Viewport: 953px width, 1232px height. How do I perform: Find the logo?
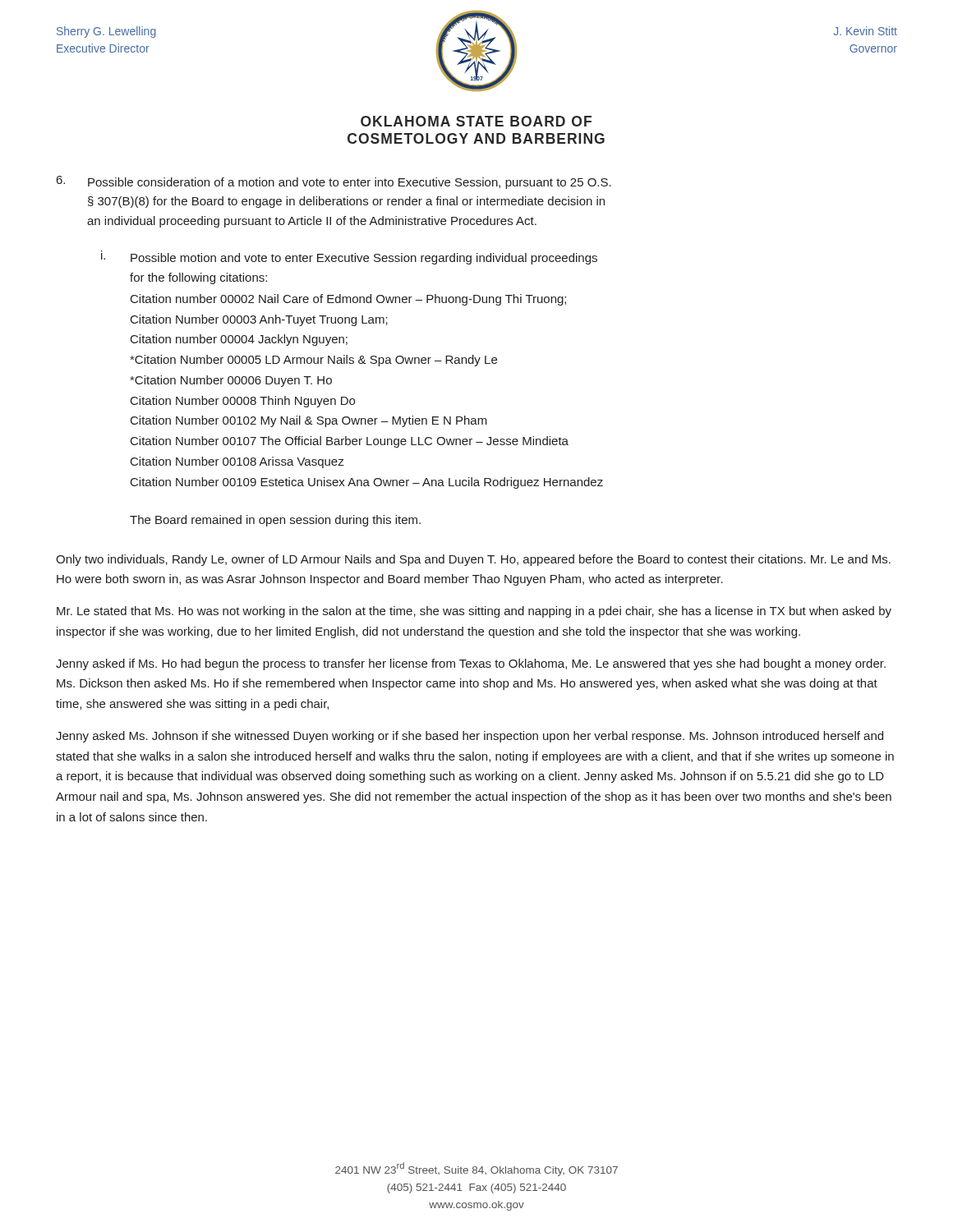pyautogui.click(x=476, y=52)
